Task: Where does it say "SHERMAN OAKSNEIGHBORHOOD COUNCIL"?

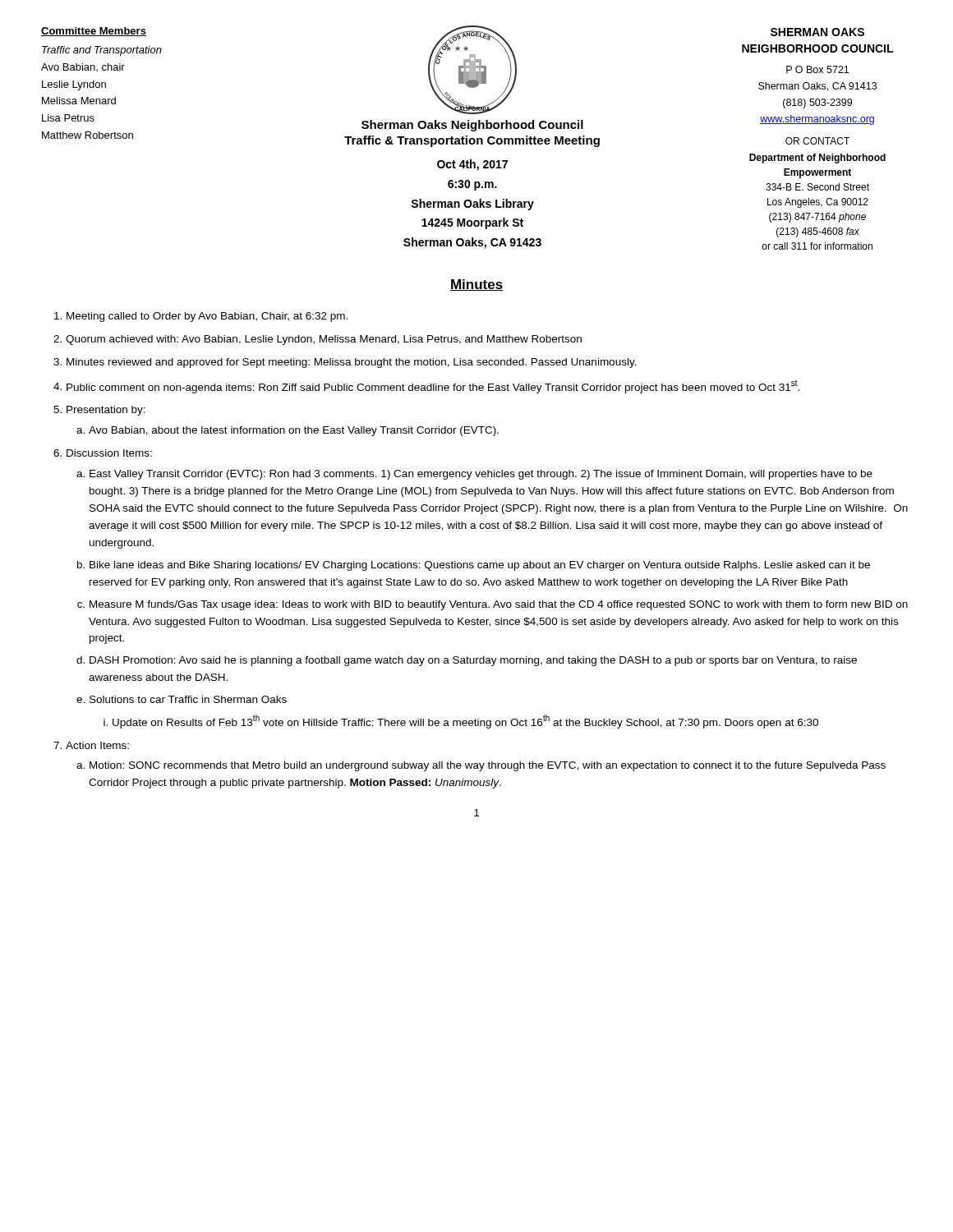Action: click(x=817, y=40)
